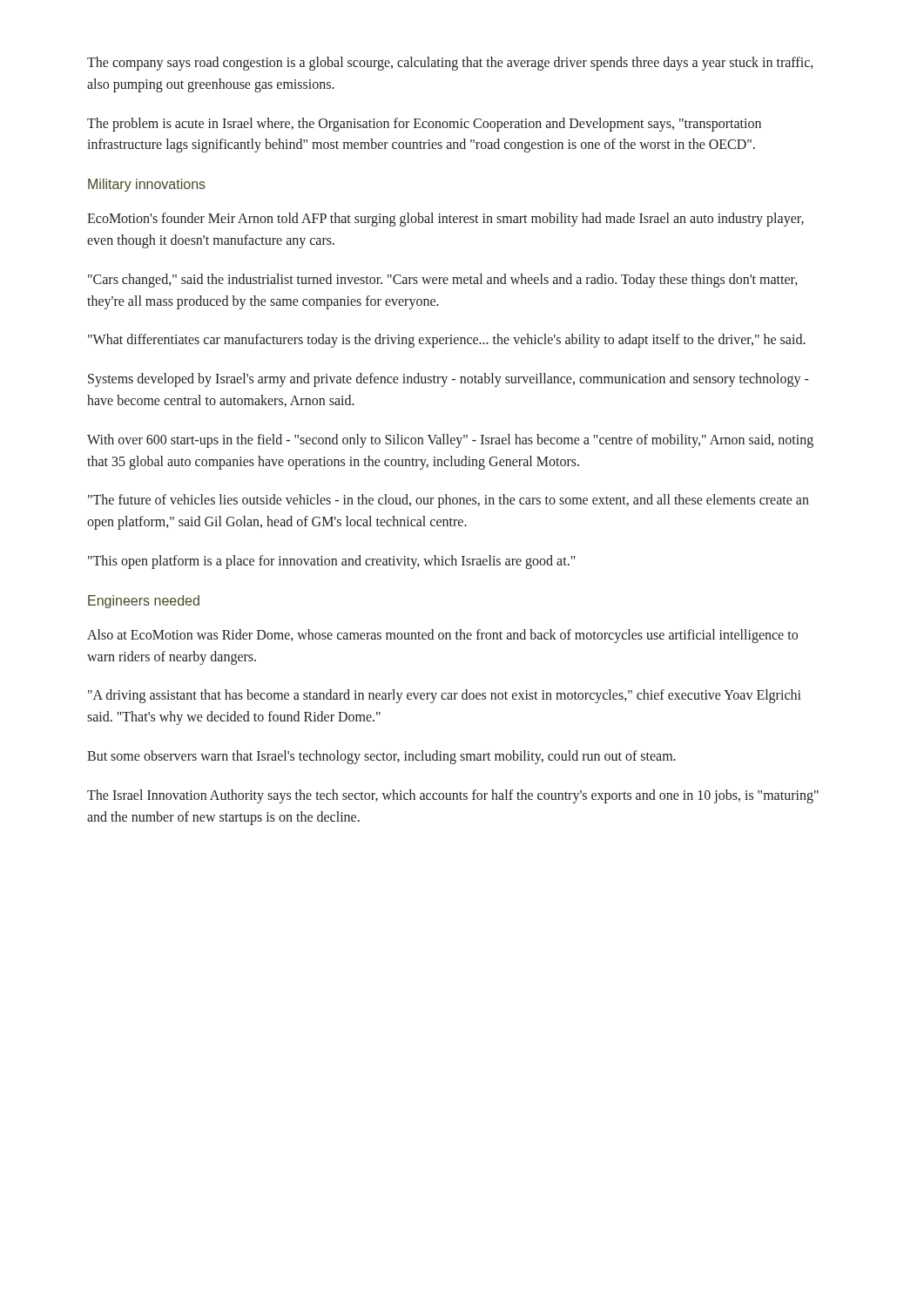Click where it says "Military innovations"
Viewport: 924px width, 1307px height.
pos(146,184)
